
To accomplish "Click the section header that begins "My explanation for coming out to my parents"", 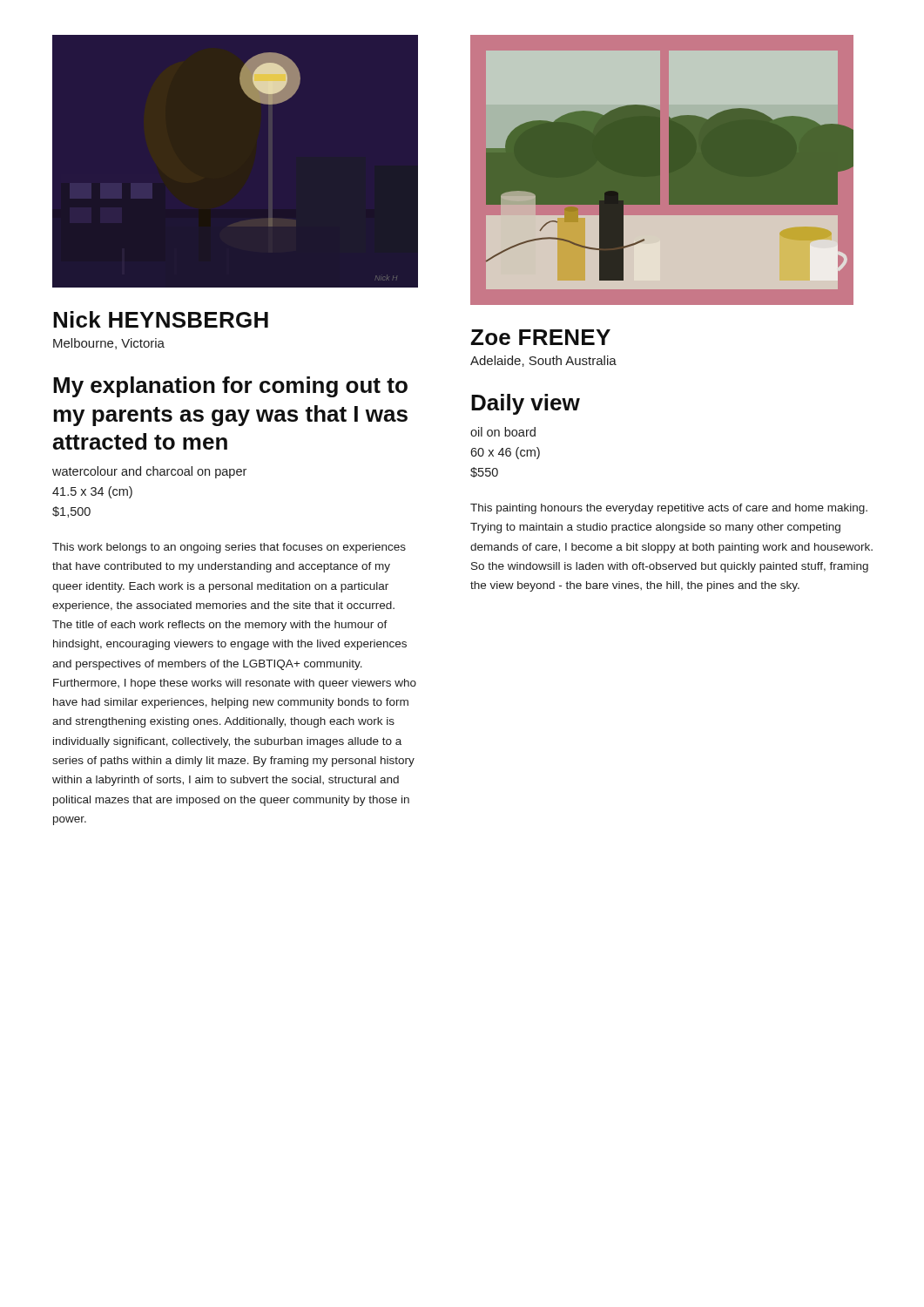I will pyautogui.click(x=230, y=413).
